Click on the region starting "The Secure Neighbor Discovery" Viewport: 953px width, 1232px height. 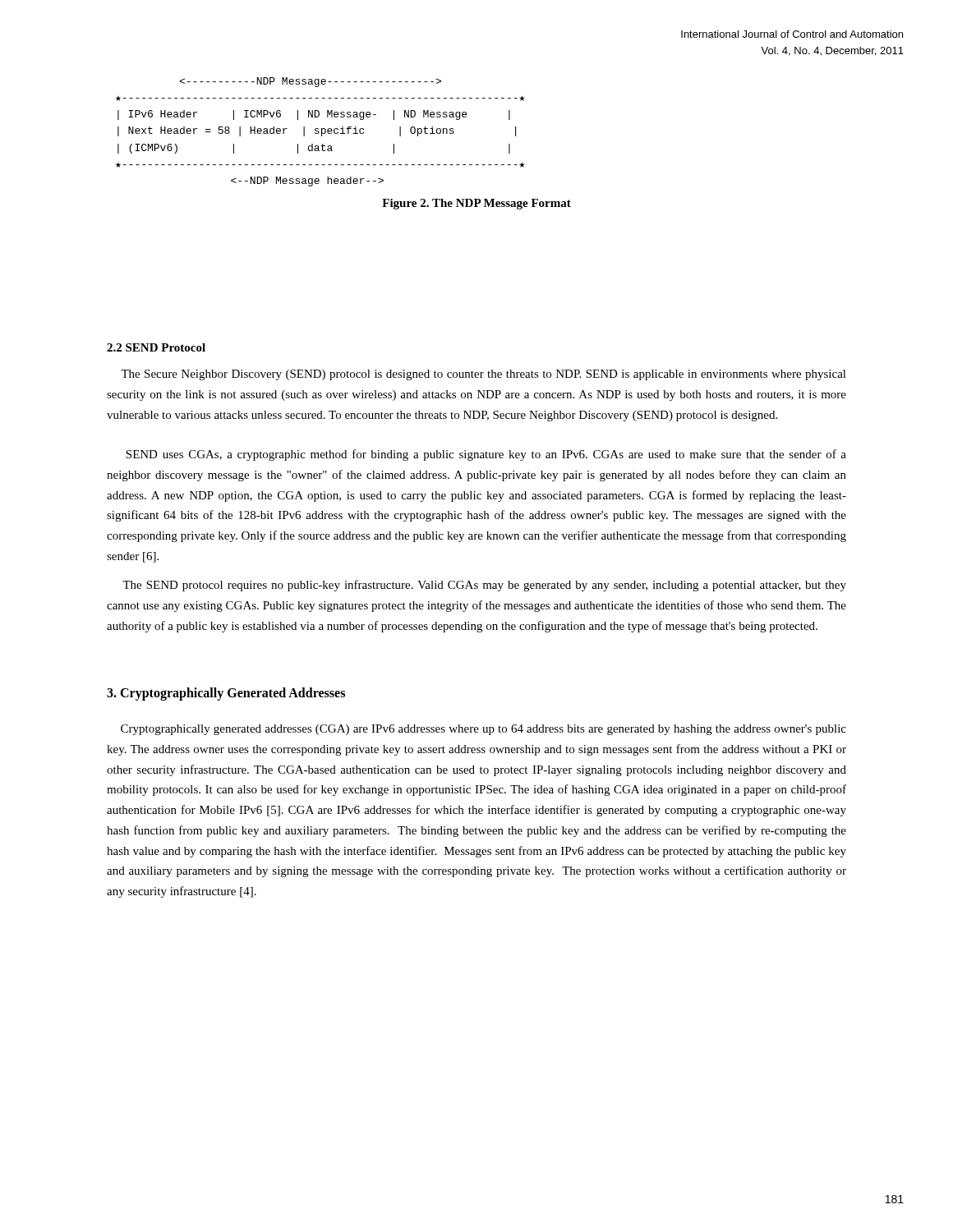click(x=476, y=394)
